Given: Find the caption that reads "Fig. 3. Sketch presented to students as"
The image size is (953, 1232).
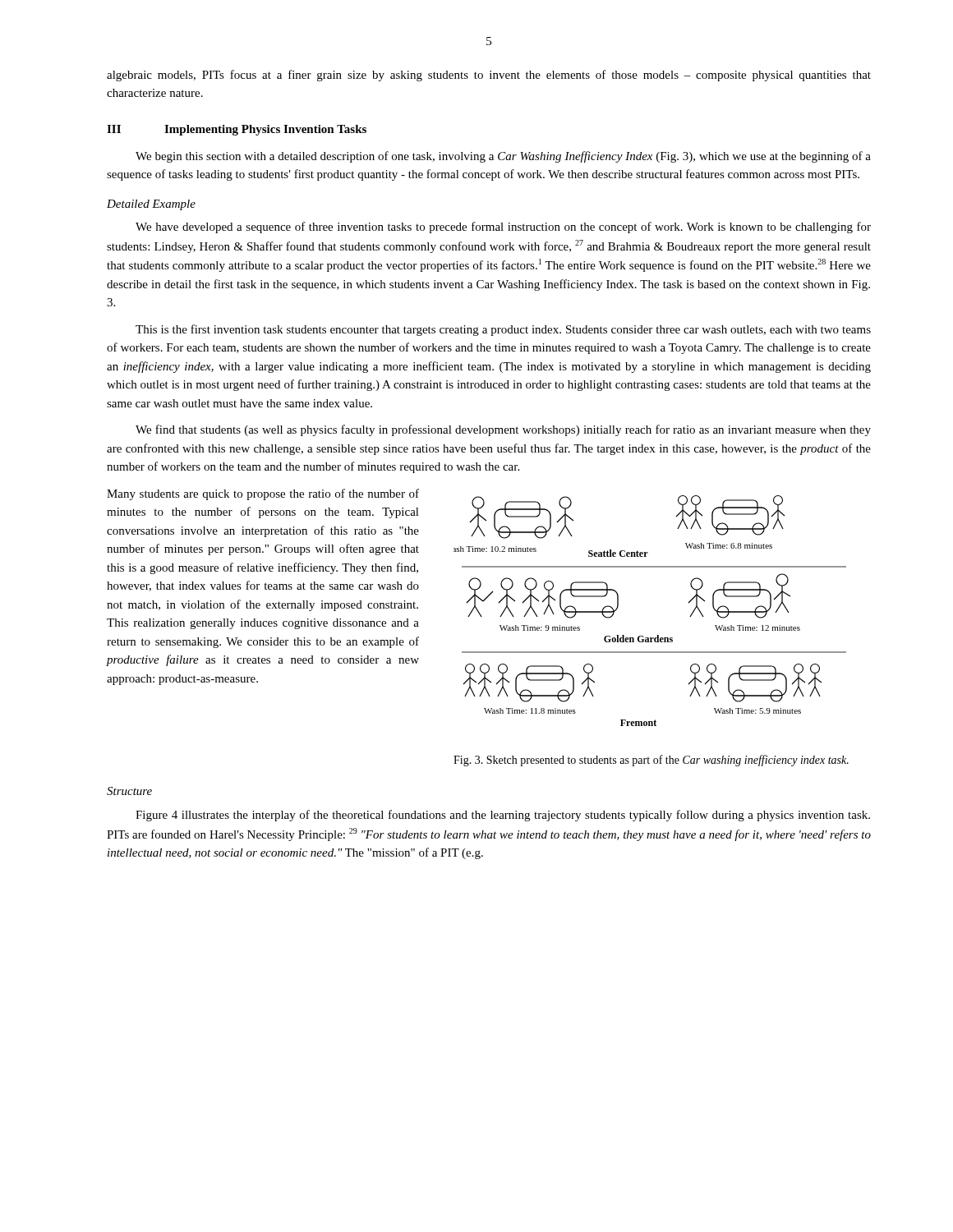Looking at the screenshot, I should click(651, 760).
